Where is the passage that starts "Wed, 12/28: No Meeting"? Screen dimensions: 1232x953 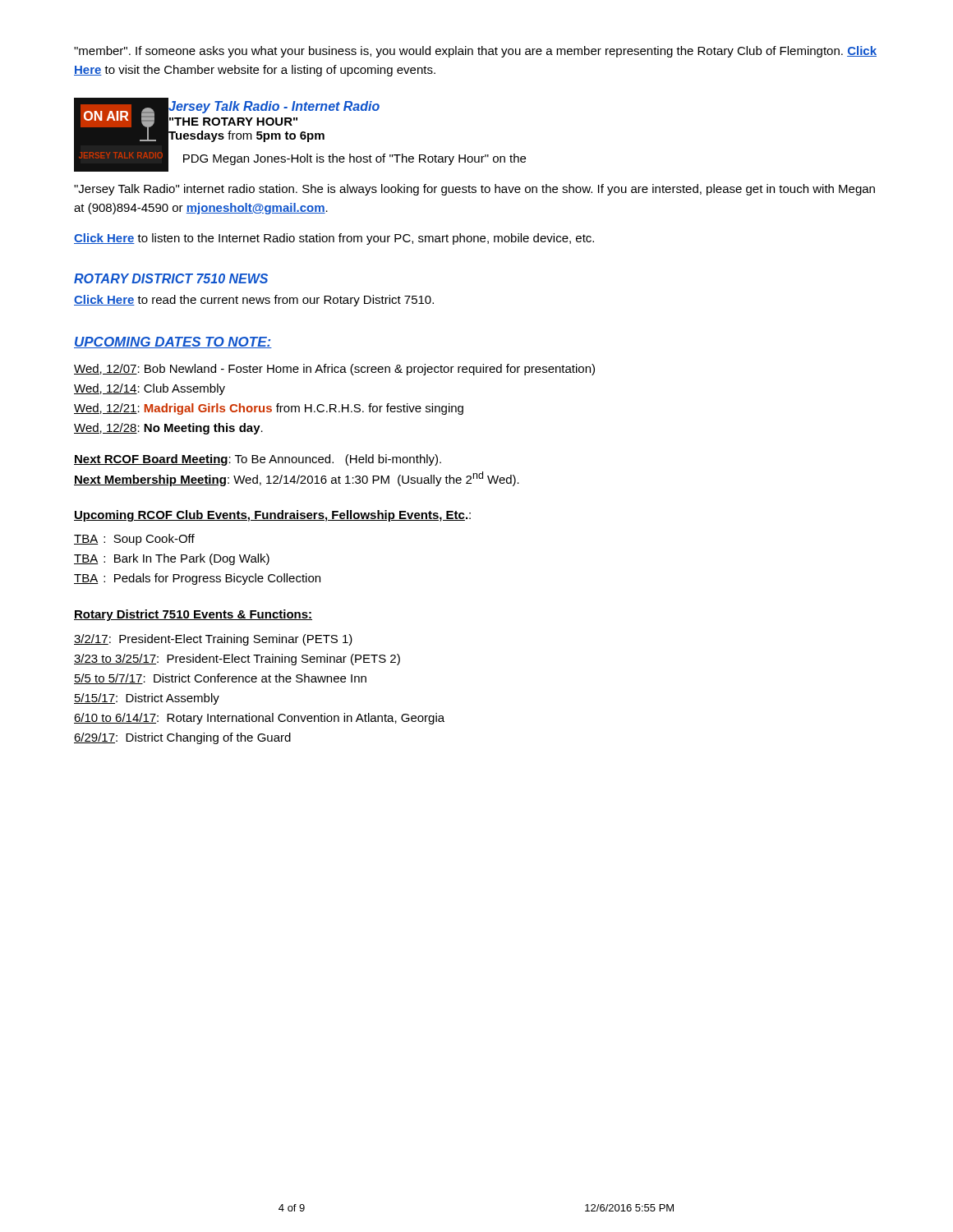[x=169, y=427]
